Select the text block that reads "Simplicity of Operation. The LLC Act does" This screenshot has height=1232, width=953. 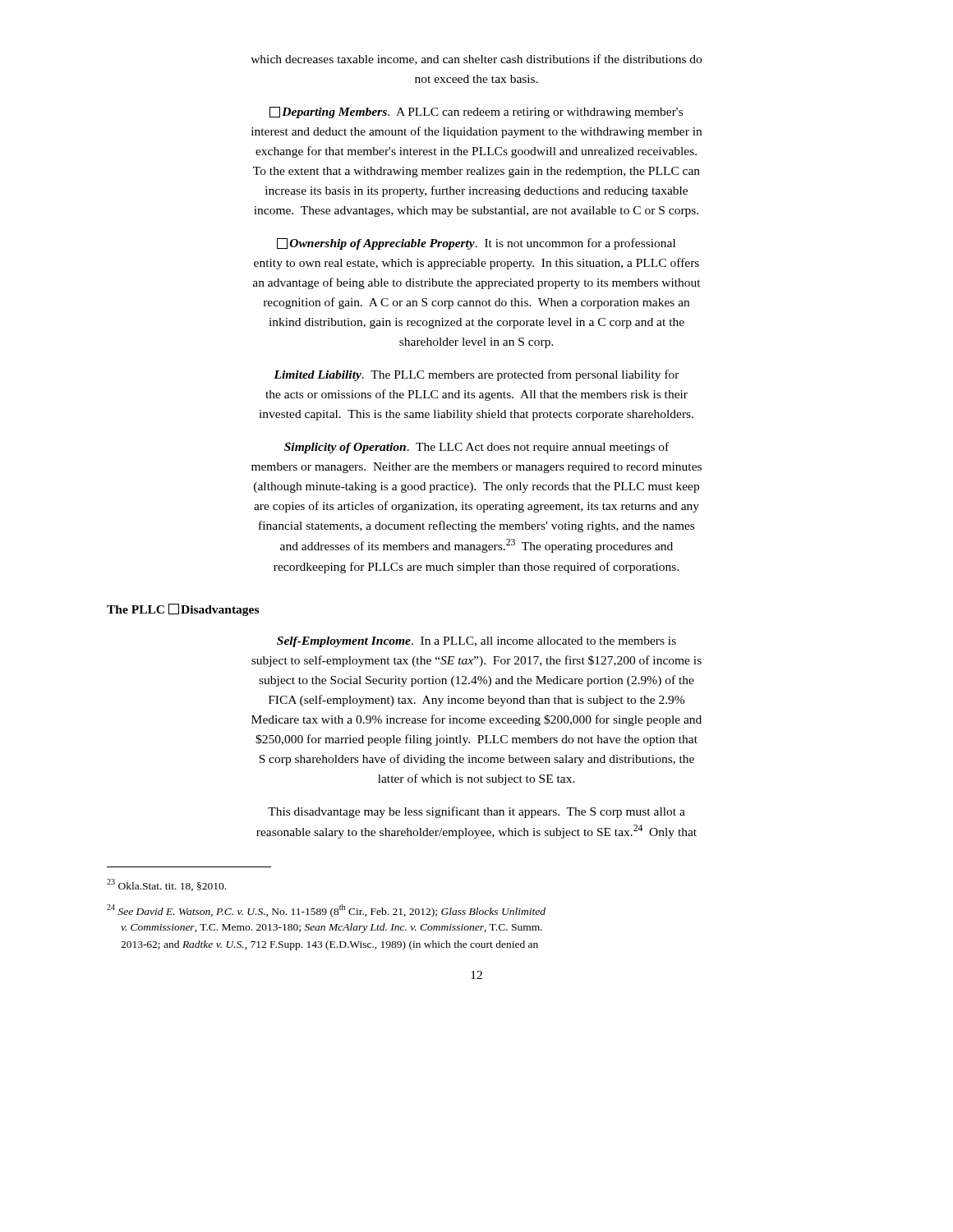pyautogui.click(x=476, y=506)
